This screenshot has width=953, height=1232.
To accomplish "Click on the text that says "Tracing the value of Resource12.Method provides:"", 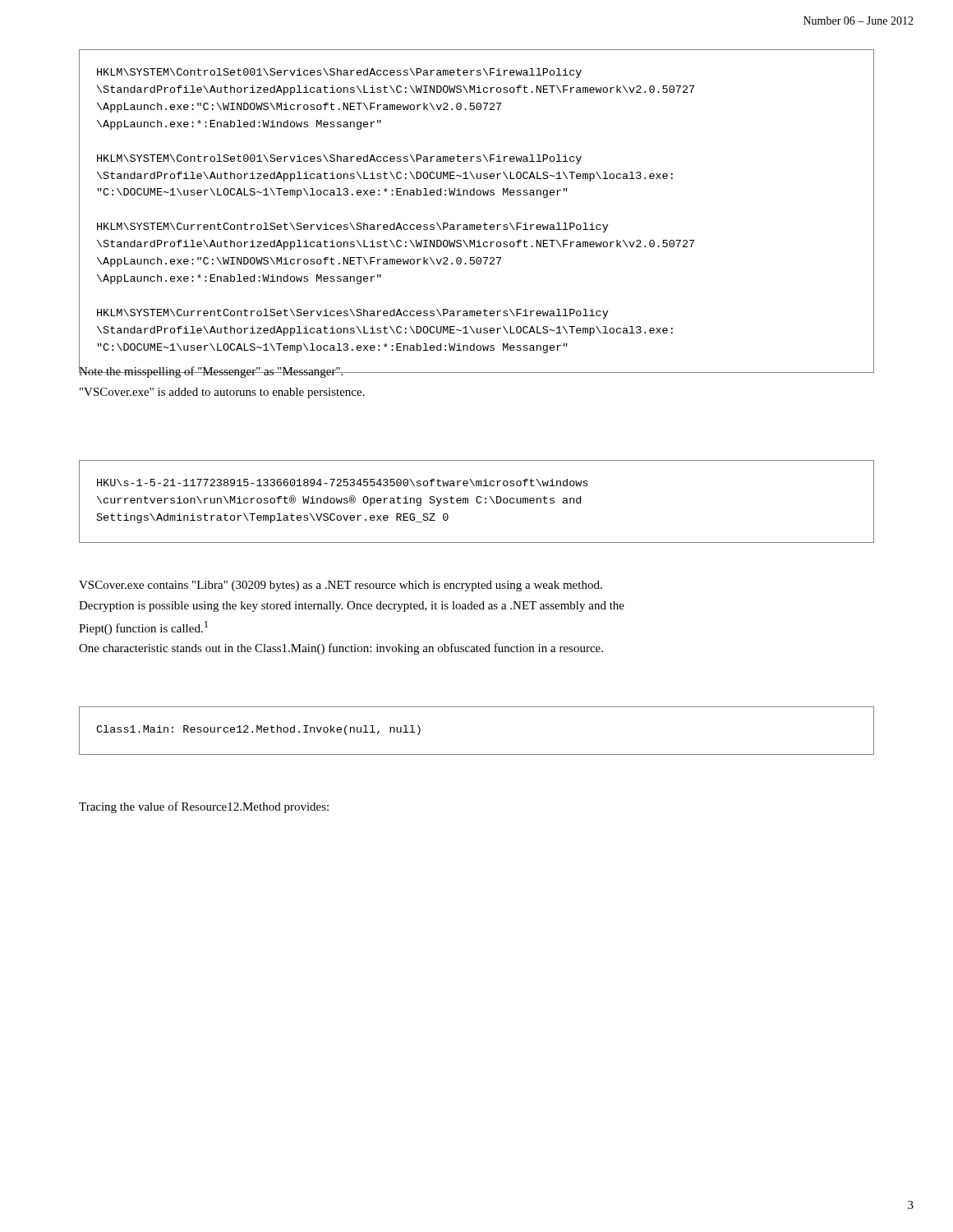I will point(204,807).
